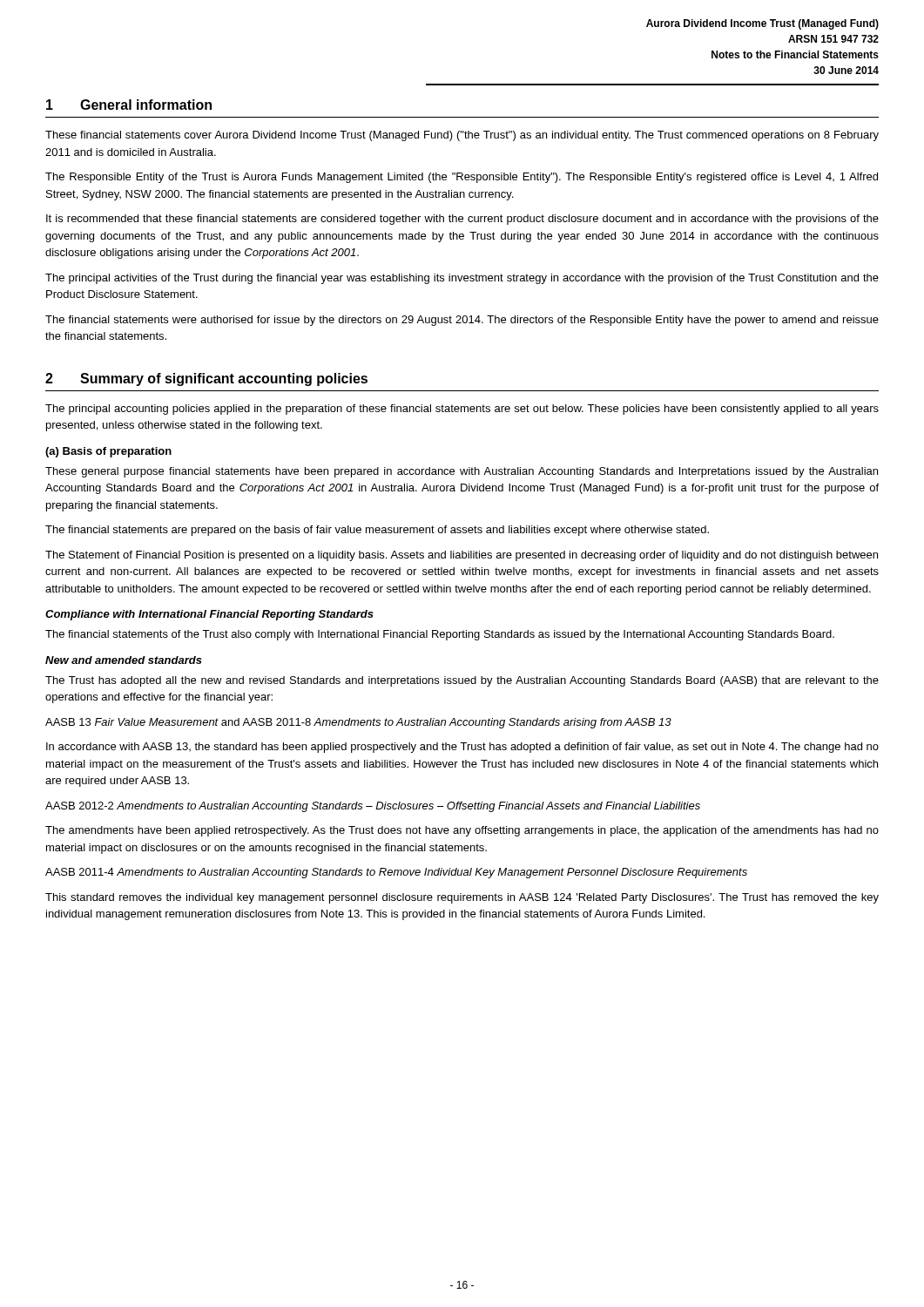Select the text block starting "The financial statements were authorised for issue"

pyautogui.click(x=462, y=327)
